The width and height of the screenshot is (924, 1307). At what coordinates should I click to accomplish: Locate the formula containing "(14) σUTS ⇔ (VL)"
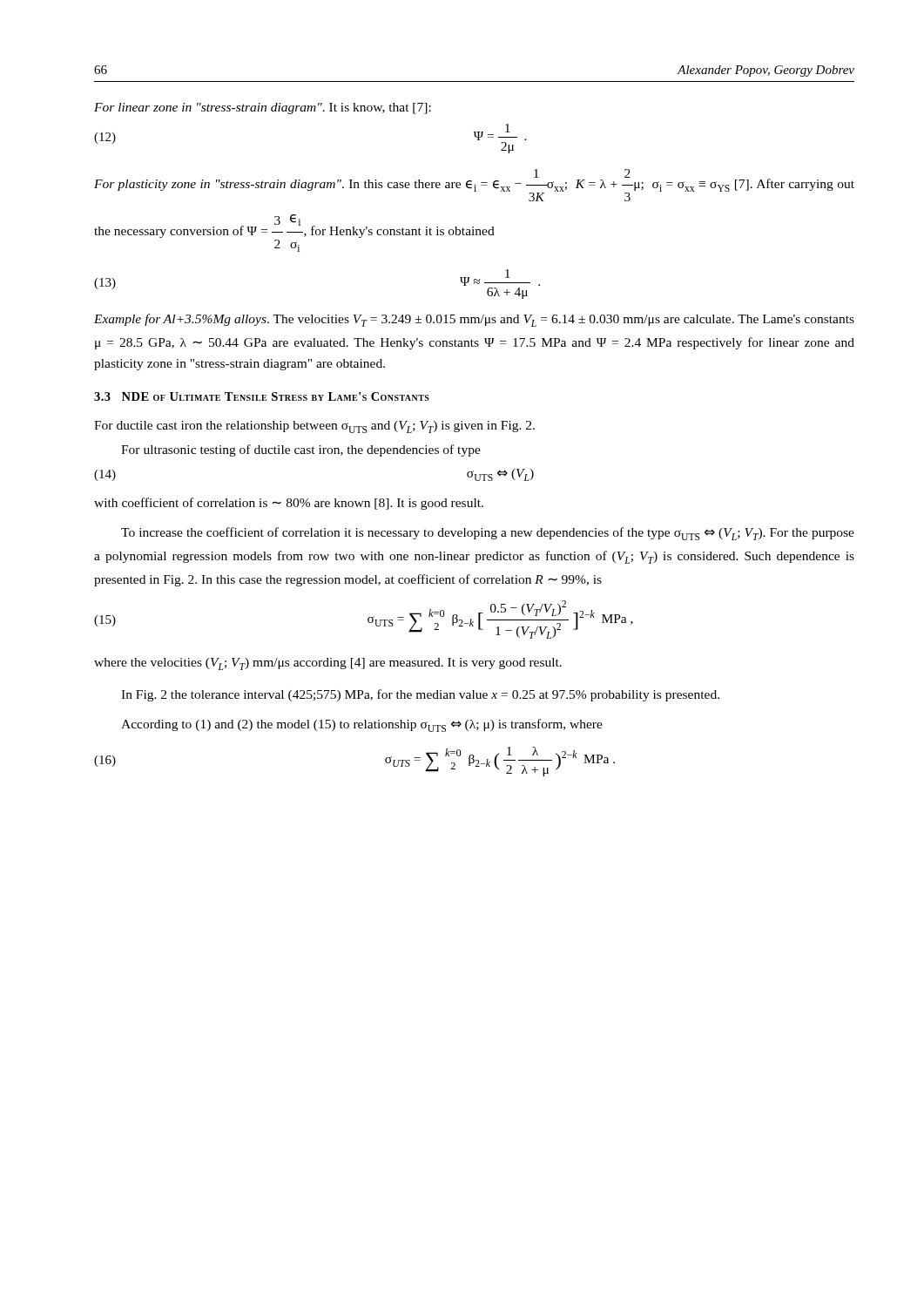click(x=474, y=474)
